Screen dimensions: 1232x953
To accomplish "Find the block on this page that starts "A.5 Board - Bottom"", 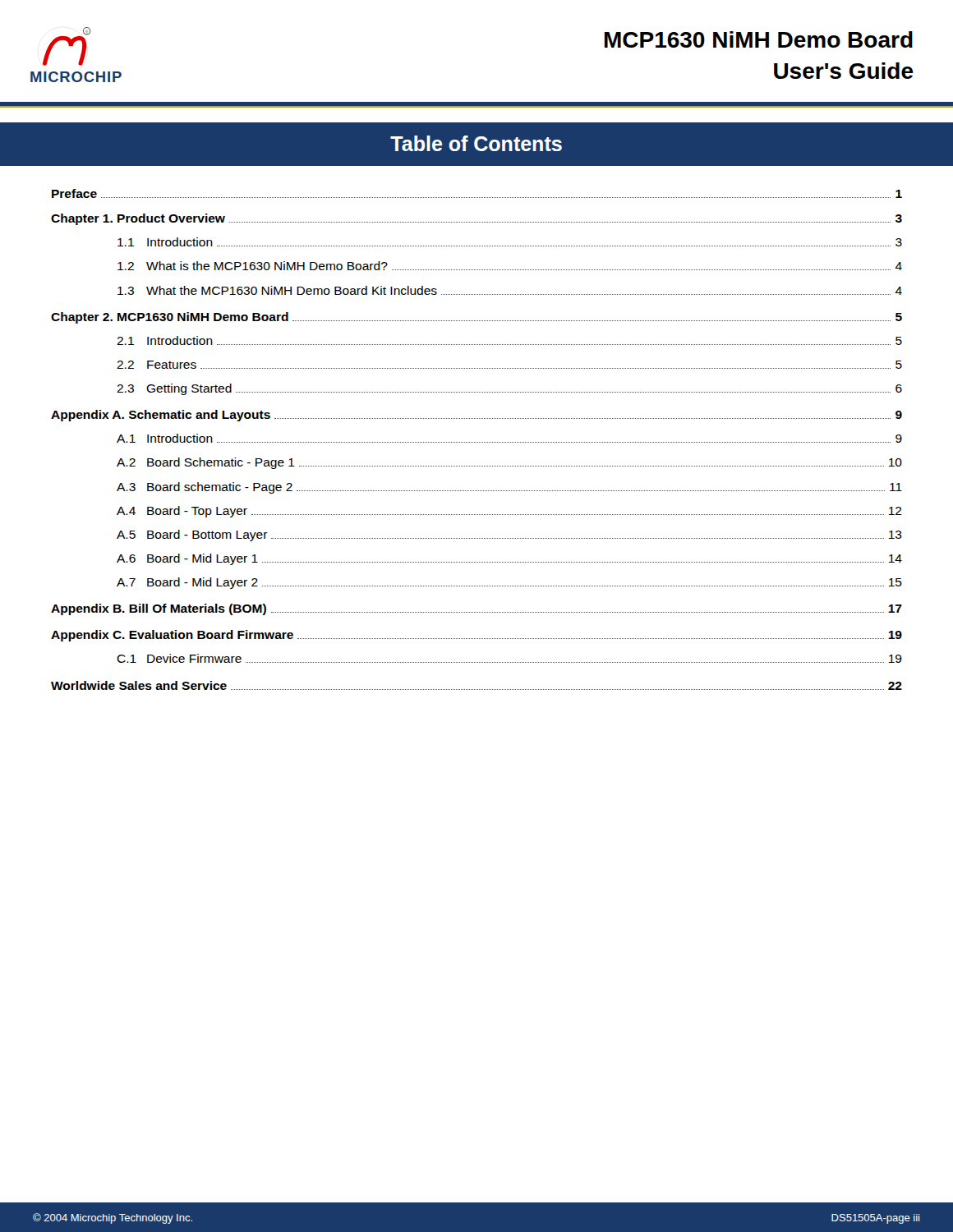I will (509, 534).
